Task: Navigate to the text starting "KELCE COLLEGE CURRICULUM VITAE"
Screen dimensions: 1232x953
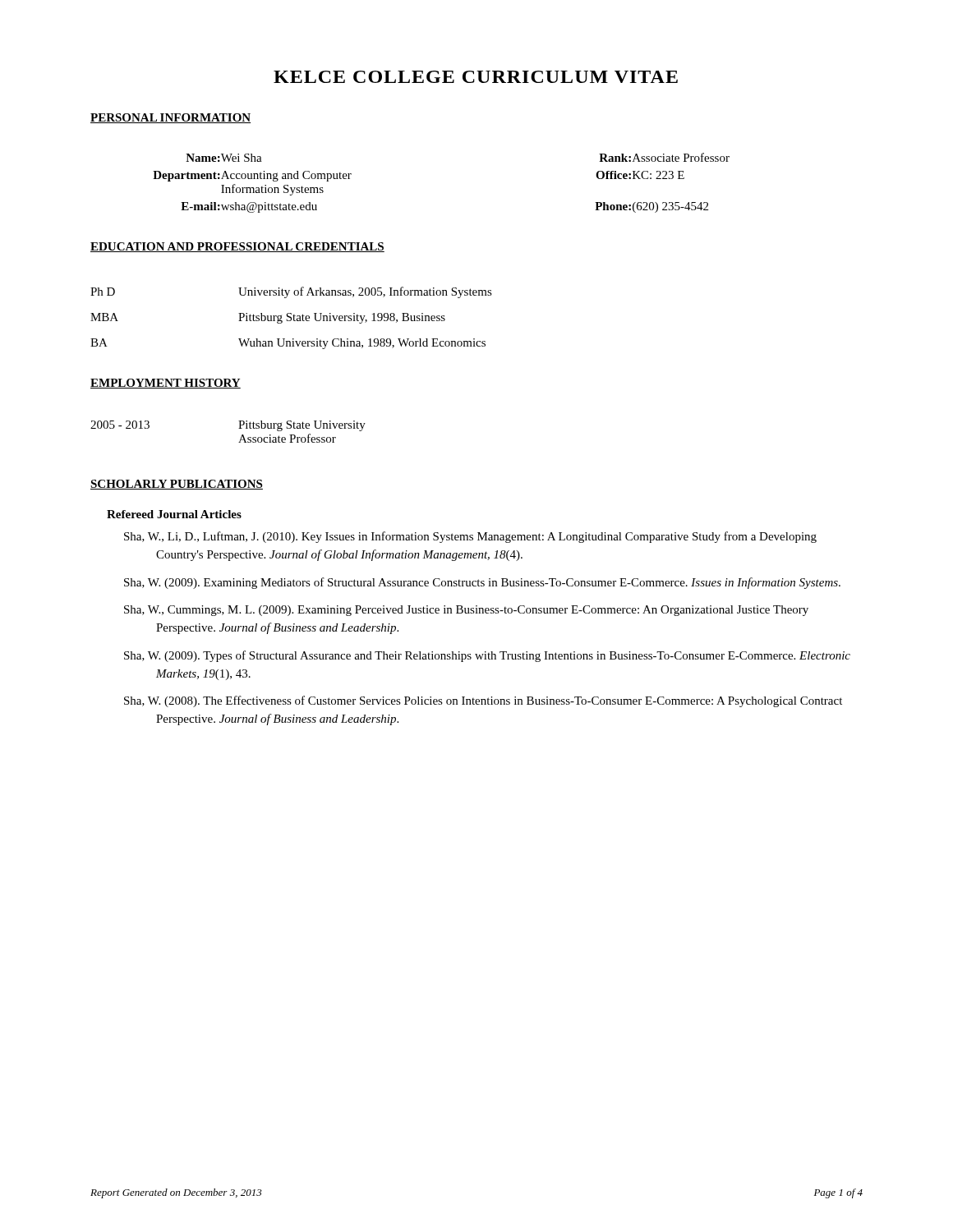Action: pos(476,77)
